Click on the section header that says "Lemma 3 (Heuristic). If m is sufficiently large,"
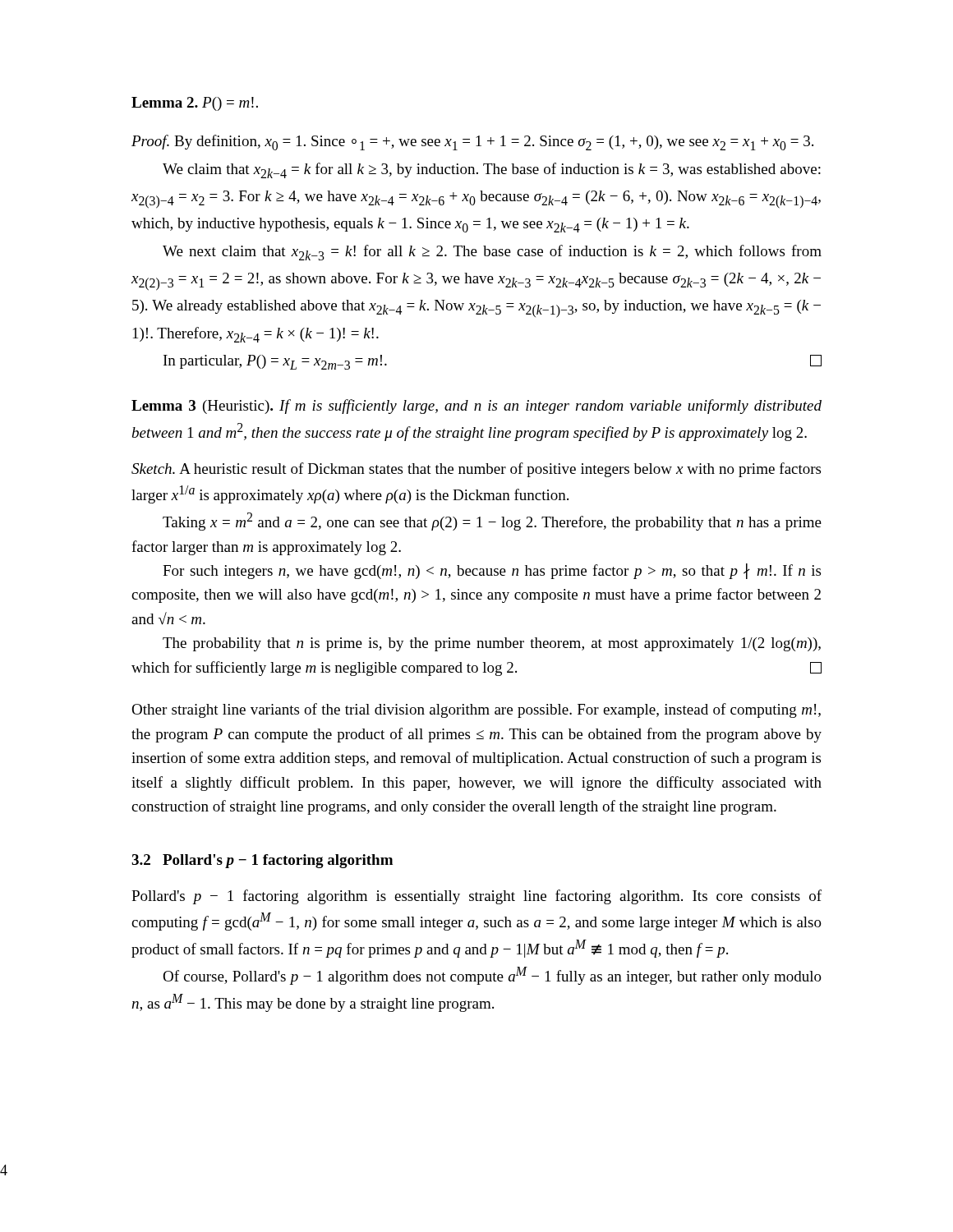953x1232 pixels. [x=476, y=419]
